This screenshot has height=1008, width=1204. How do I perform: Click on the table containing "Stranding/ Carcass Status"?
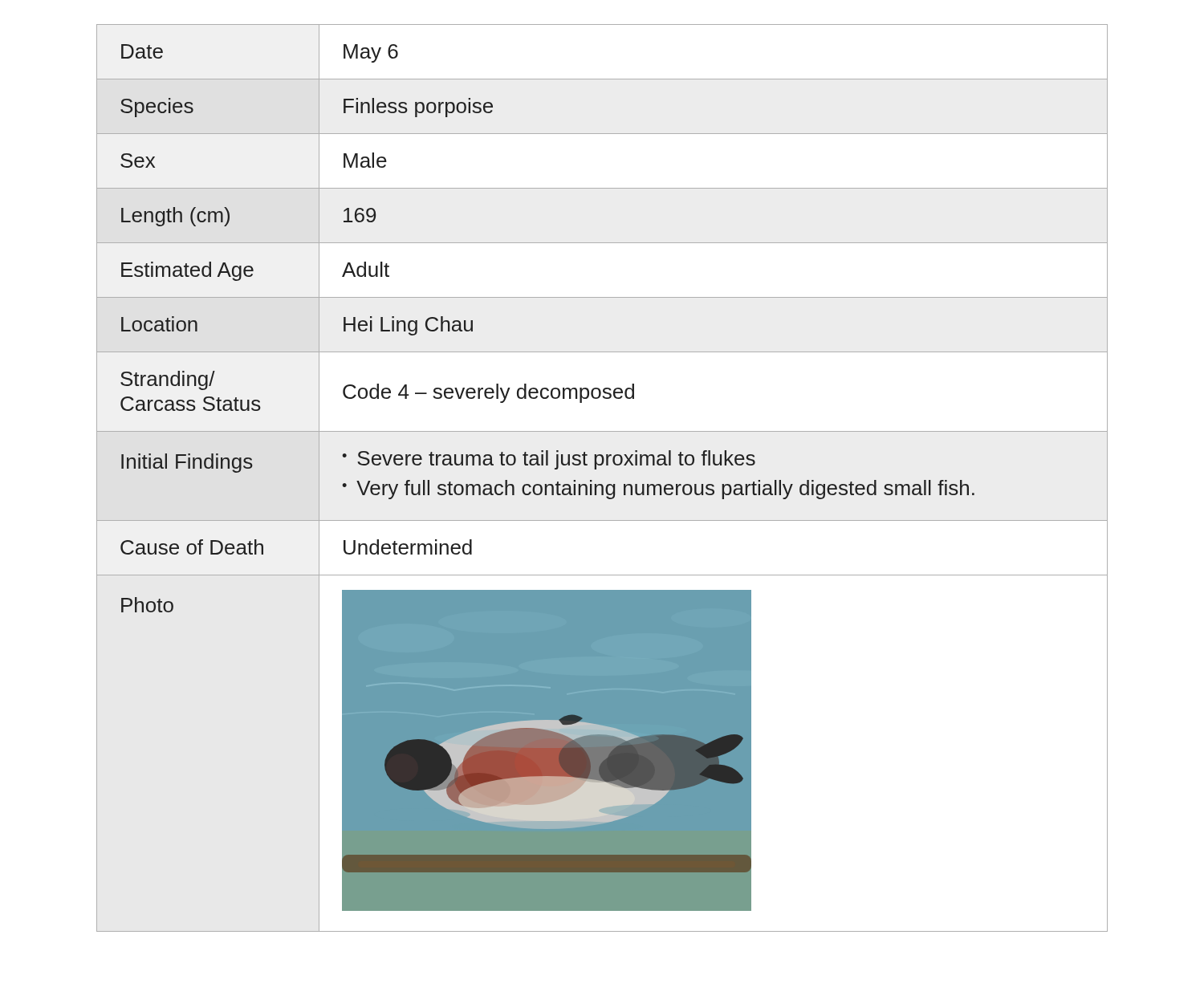[x=602, y=478]
